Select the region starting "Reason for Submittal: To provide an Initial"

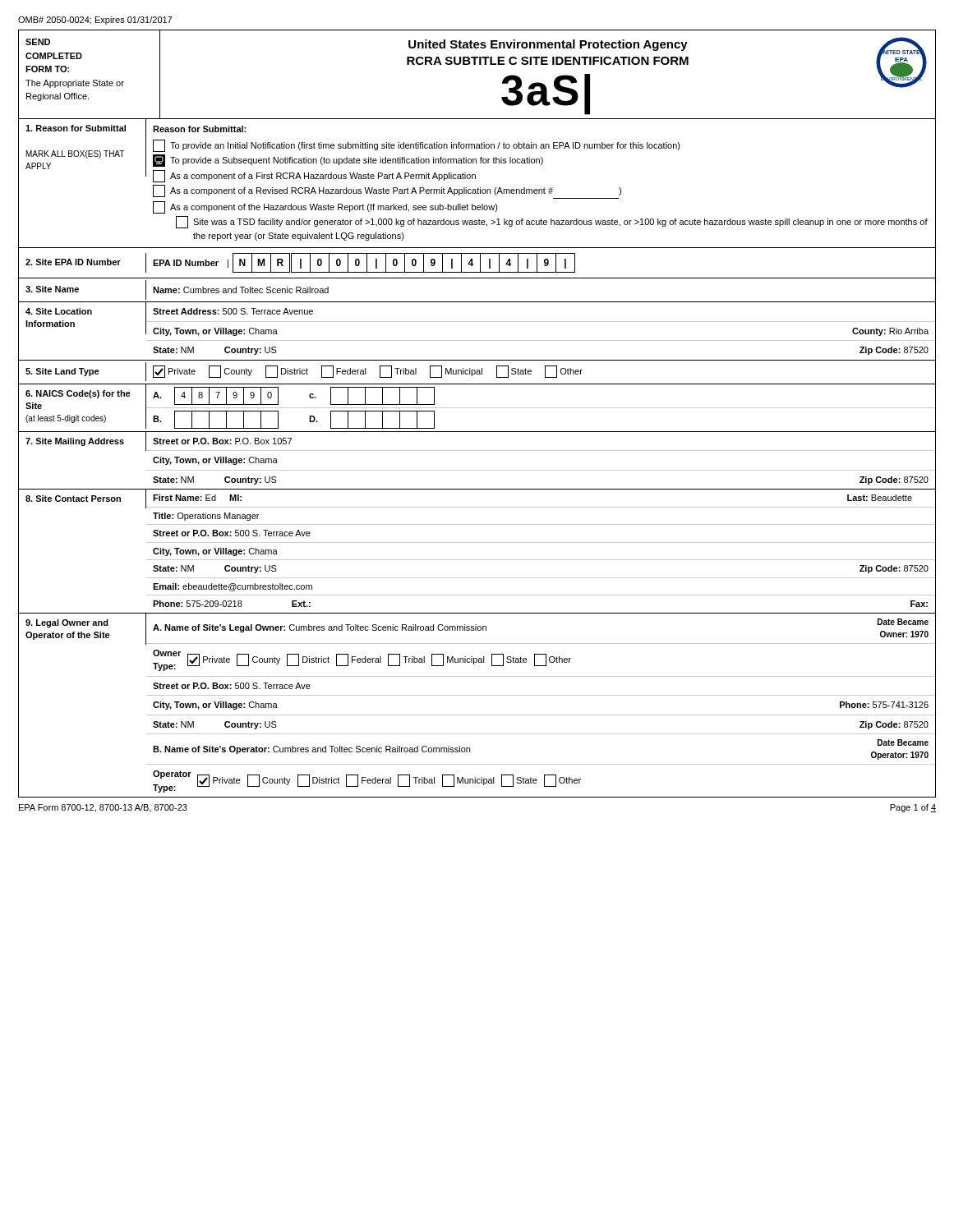tap(541, 182)
